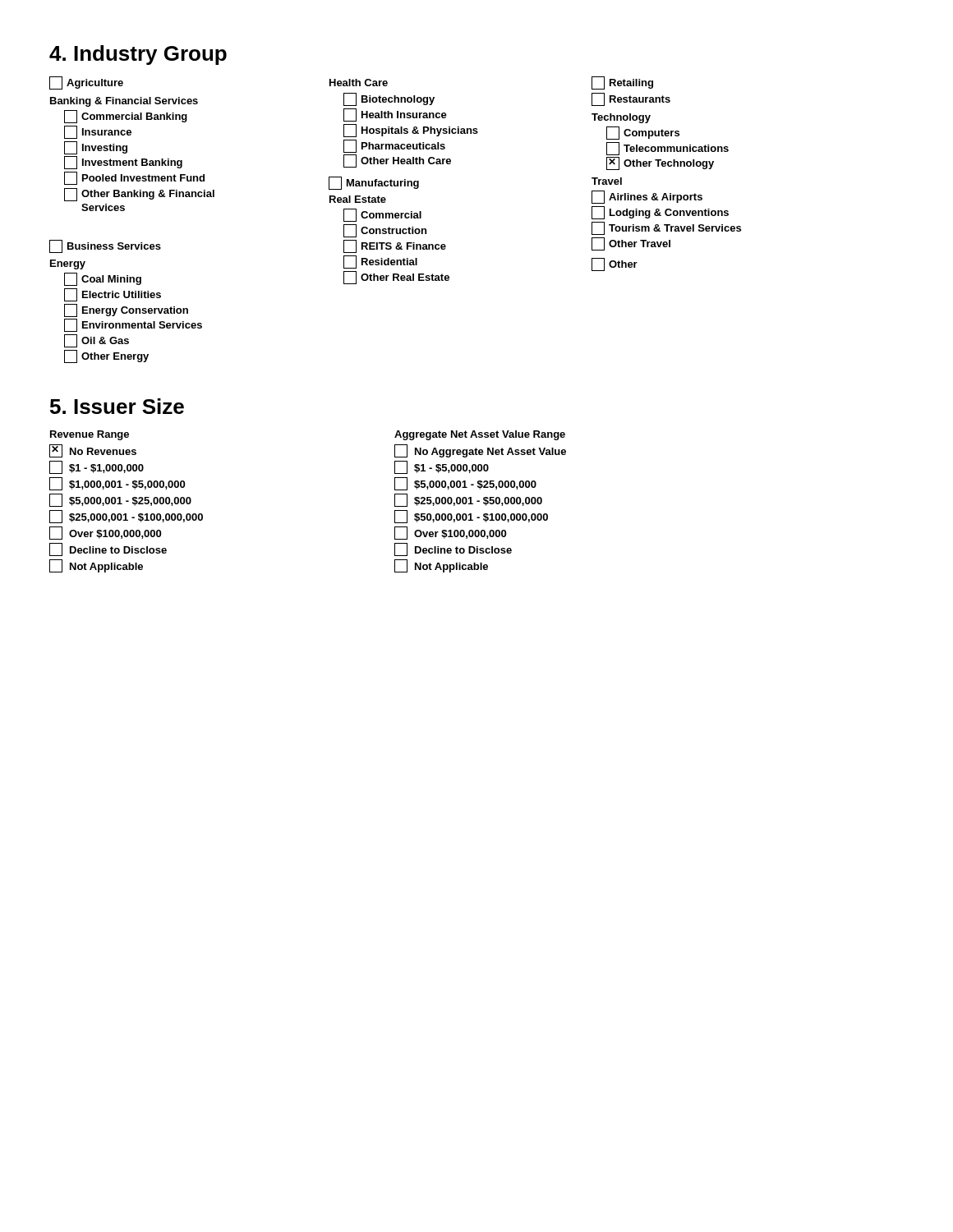This screenshot has width=953, height=1232.
Task: Select the list item that reads "Electric Utilities"
Action: point(113,295)
